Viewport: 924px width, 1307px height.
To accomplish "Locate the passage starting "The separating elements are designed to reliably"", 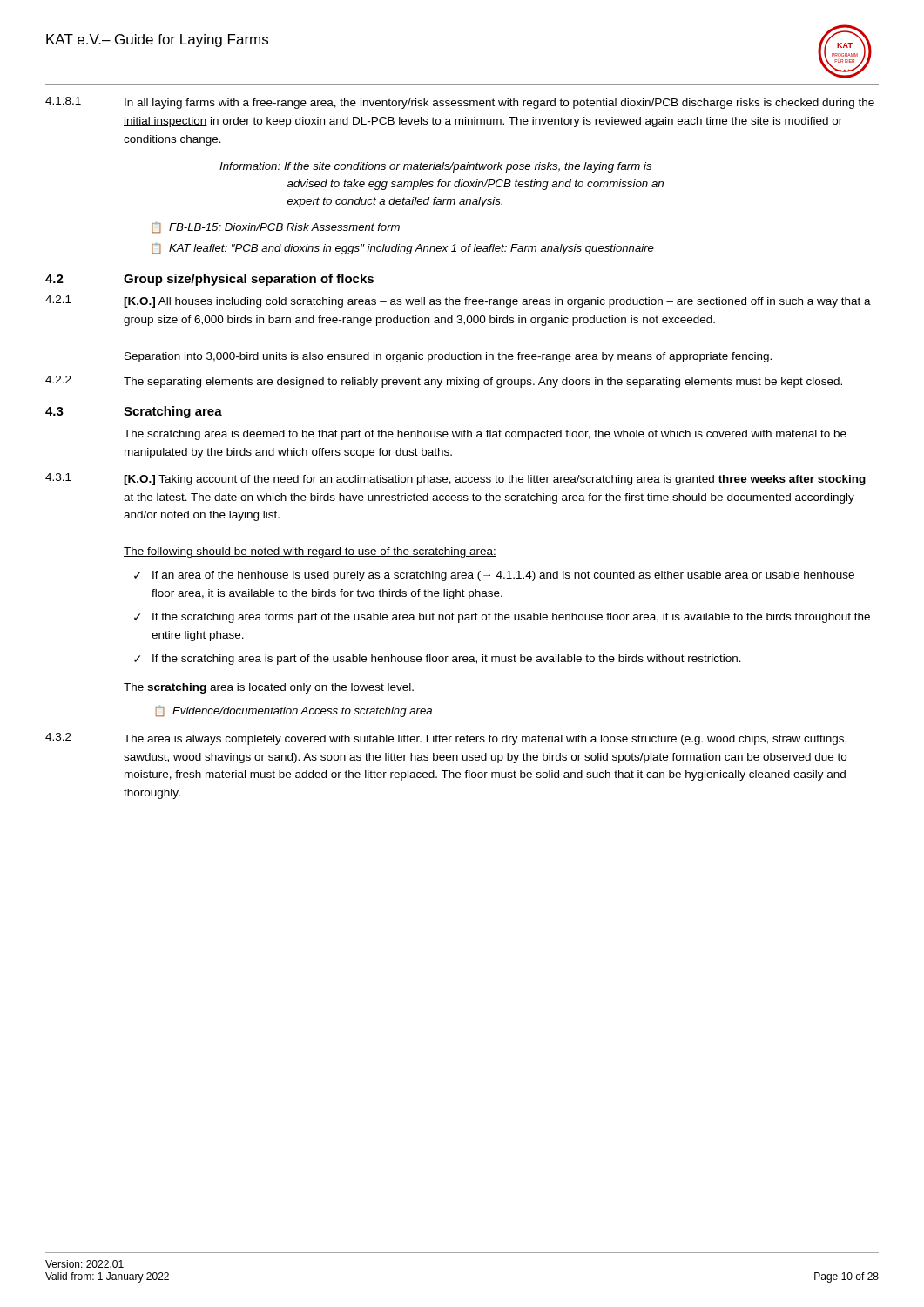I will 483,381.
